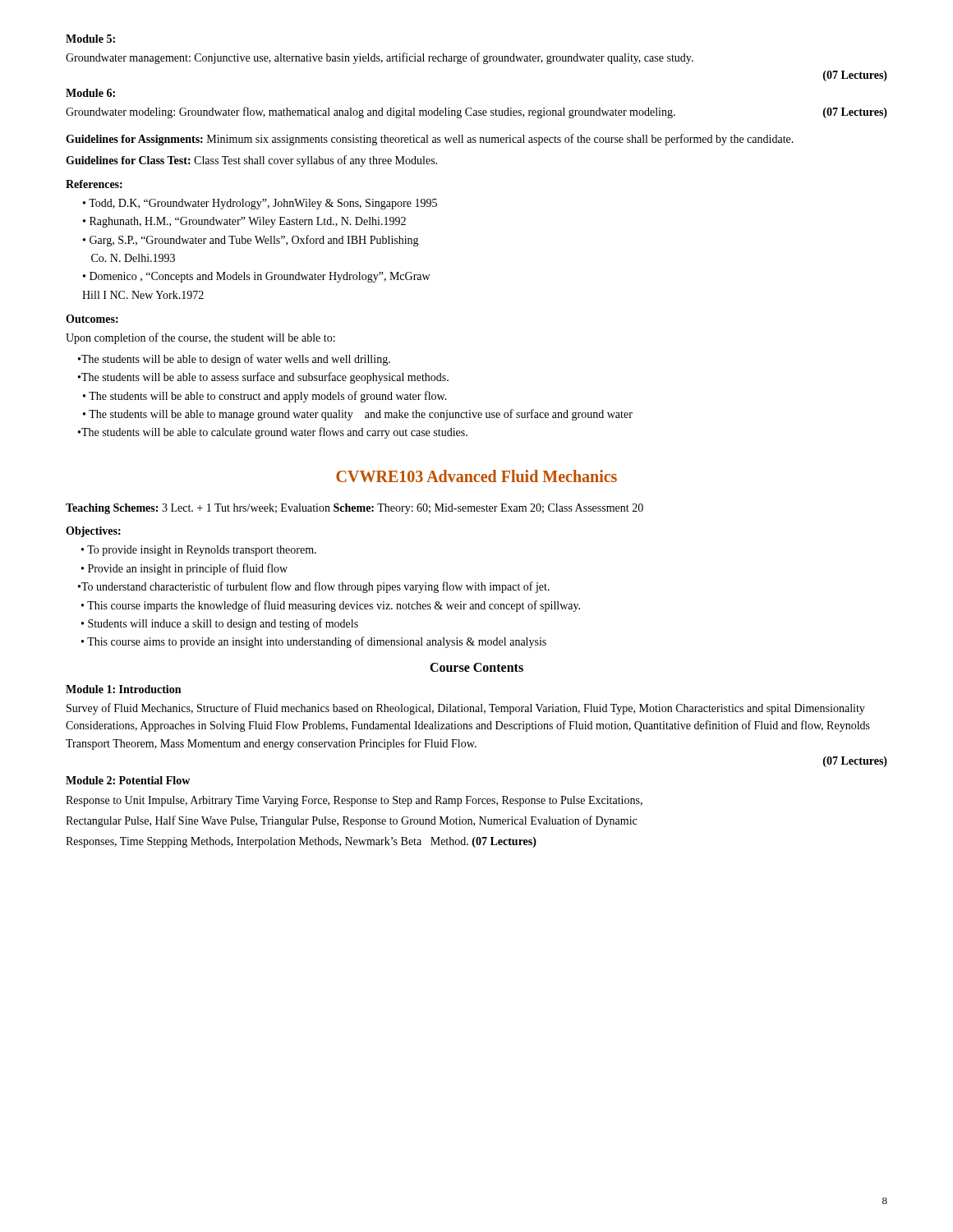Click on the list item that reads "• To provide insight in Reynolds transport theorem."
The image size is (953, 1232).
pos(199,550)
